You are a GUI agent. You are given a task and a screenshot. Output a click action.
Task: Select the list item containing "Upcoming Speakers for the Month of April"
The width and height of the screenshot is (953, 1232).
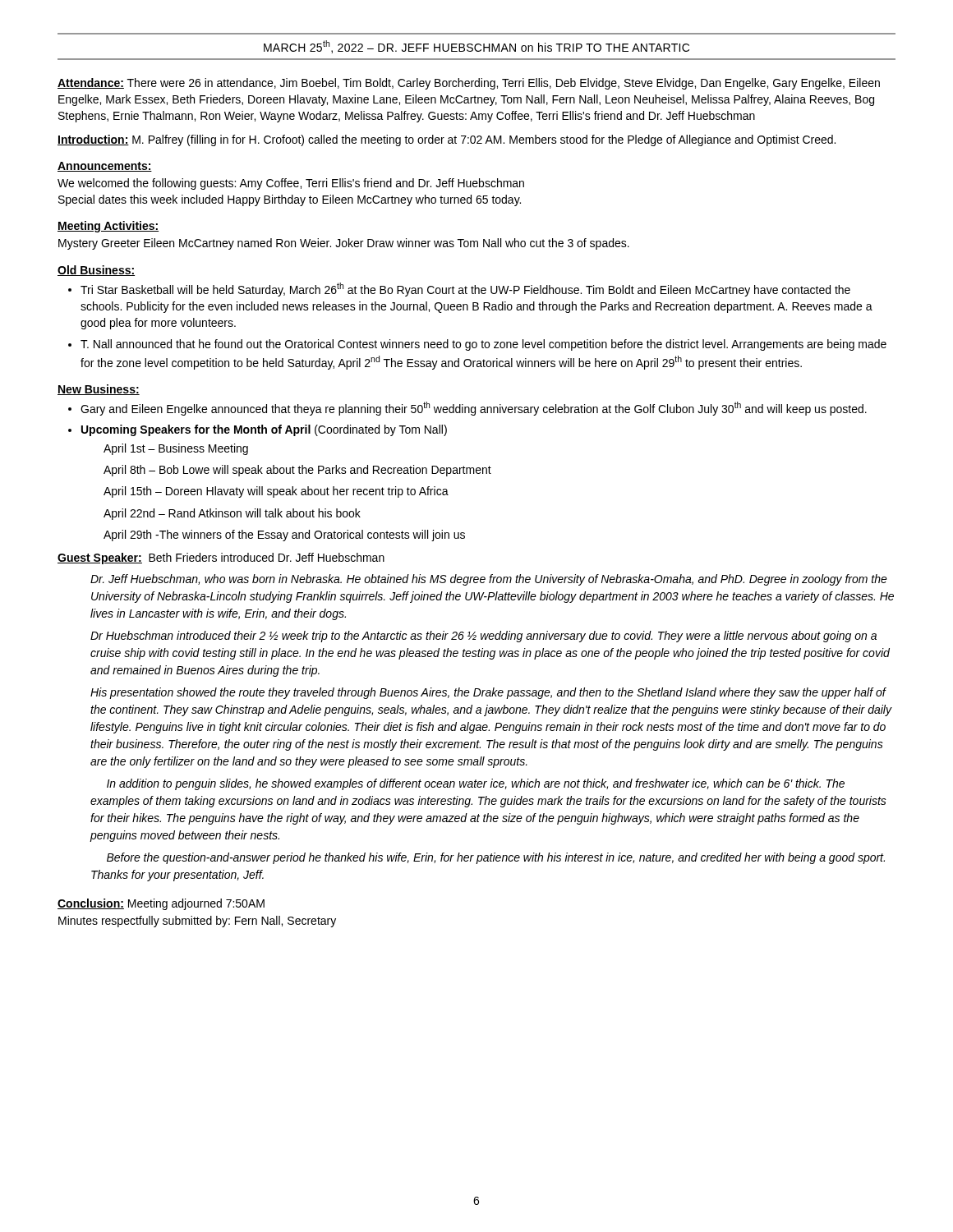[x=488, y=483]
